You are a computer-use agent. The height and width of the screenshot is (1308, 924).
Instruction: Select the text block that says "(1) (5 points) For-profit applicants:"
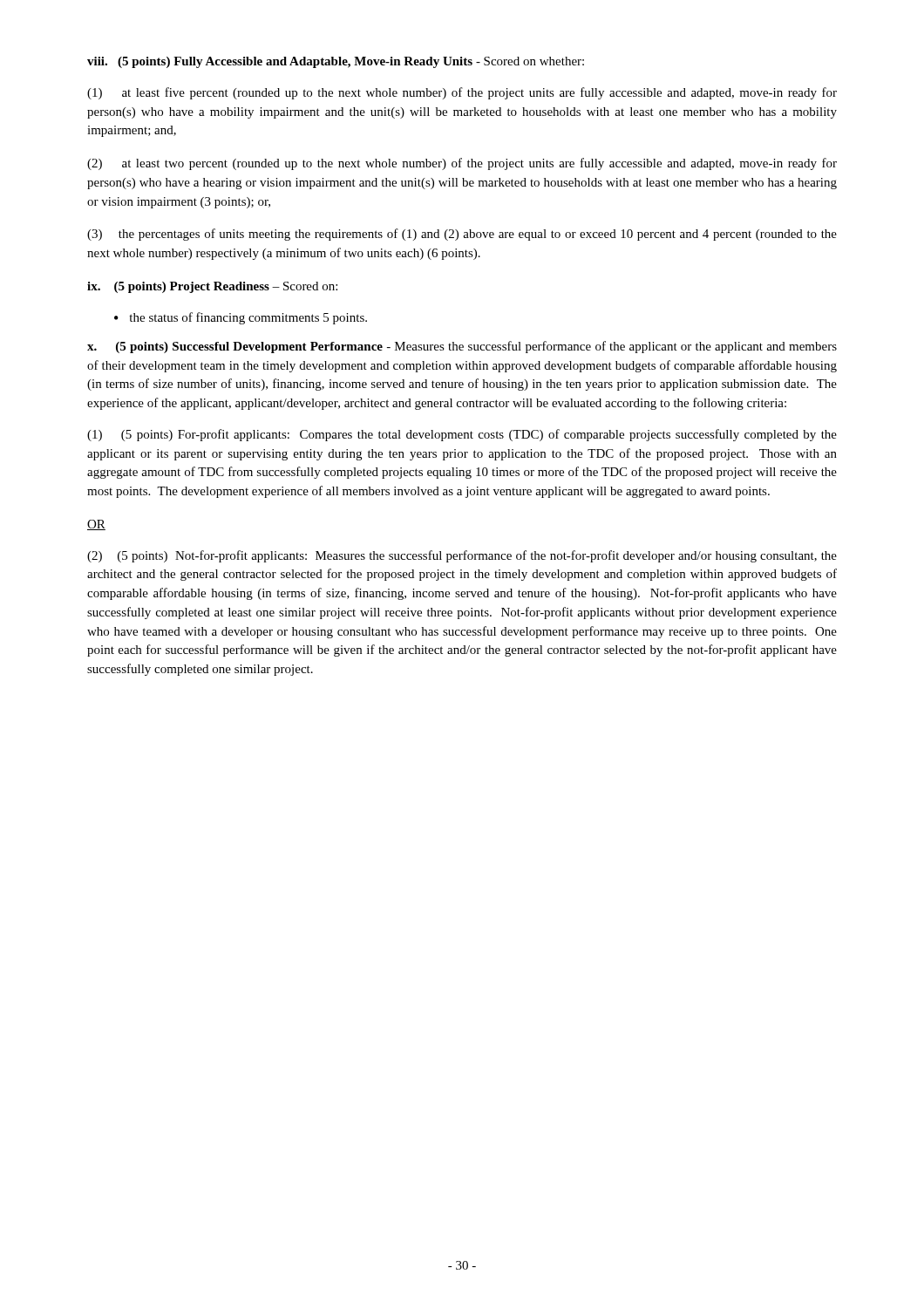point(462,463)
